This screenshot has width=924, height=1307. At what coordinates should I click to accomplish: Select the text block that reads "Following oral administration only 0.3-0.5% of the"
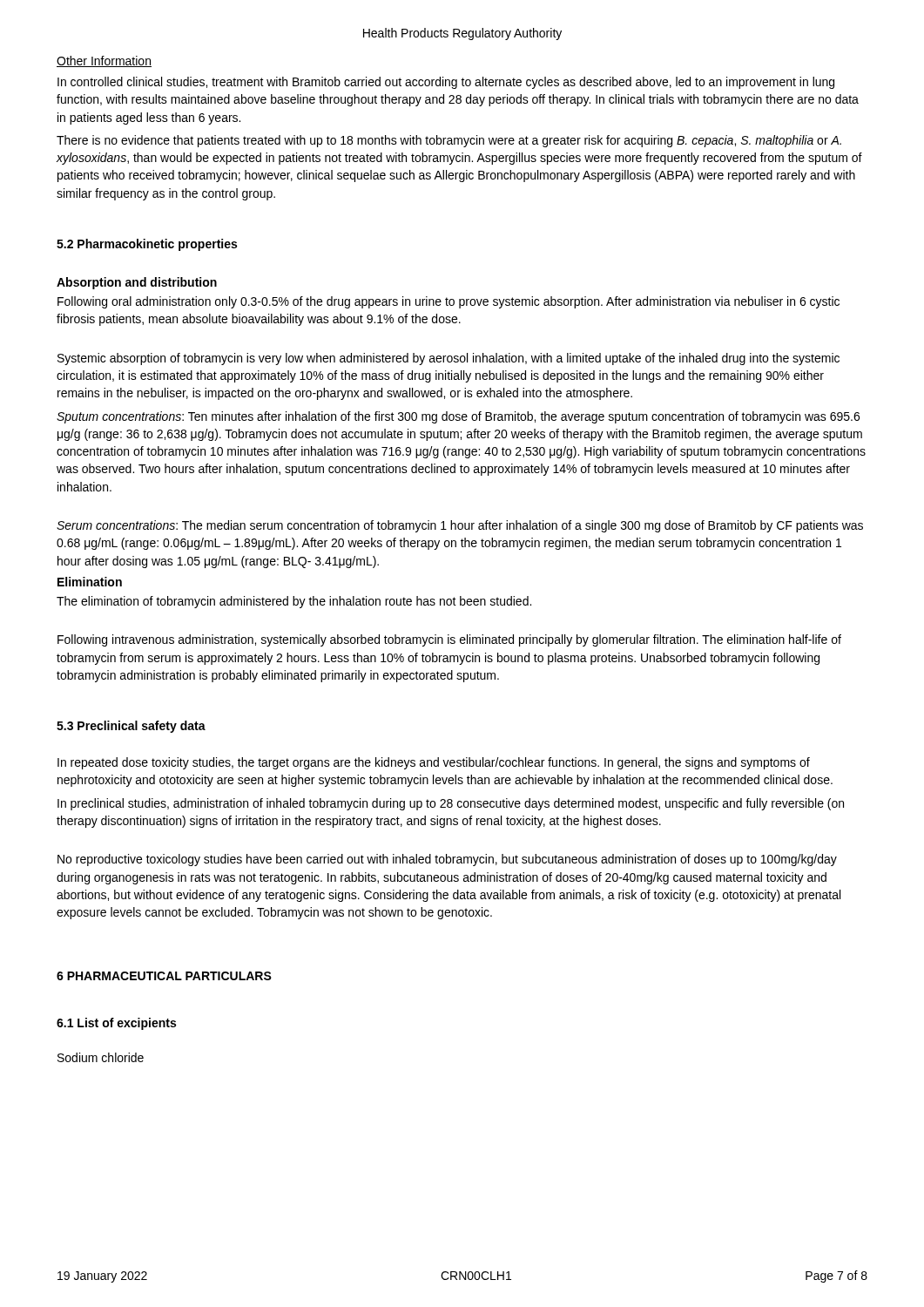coord(448,310)
